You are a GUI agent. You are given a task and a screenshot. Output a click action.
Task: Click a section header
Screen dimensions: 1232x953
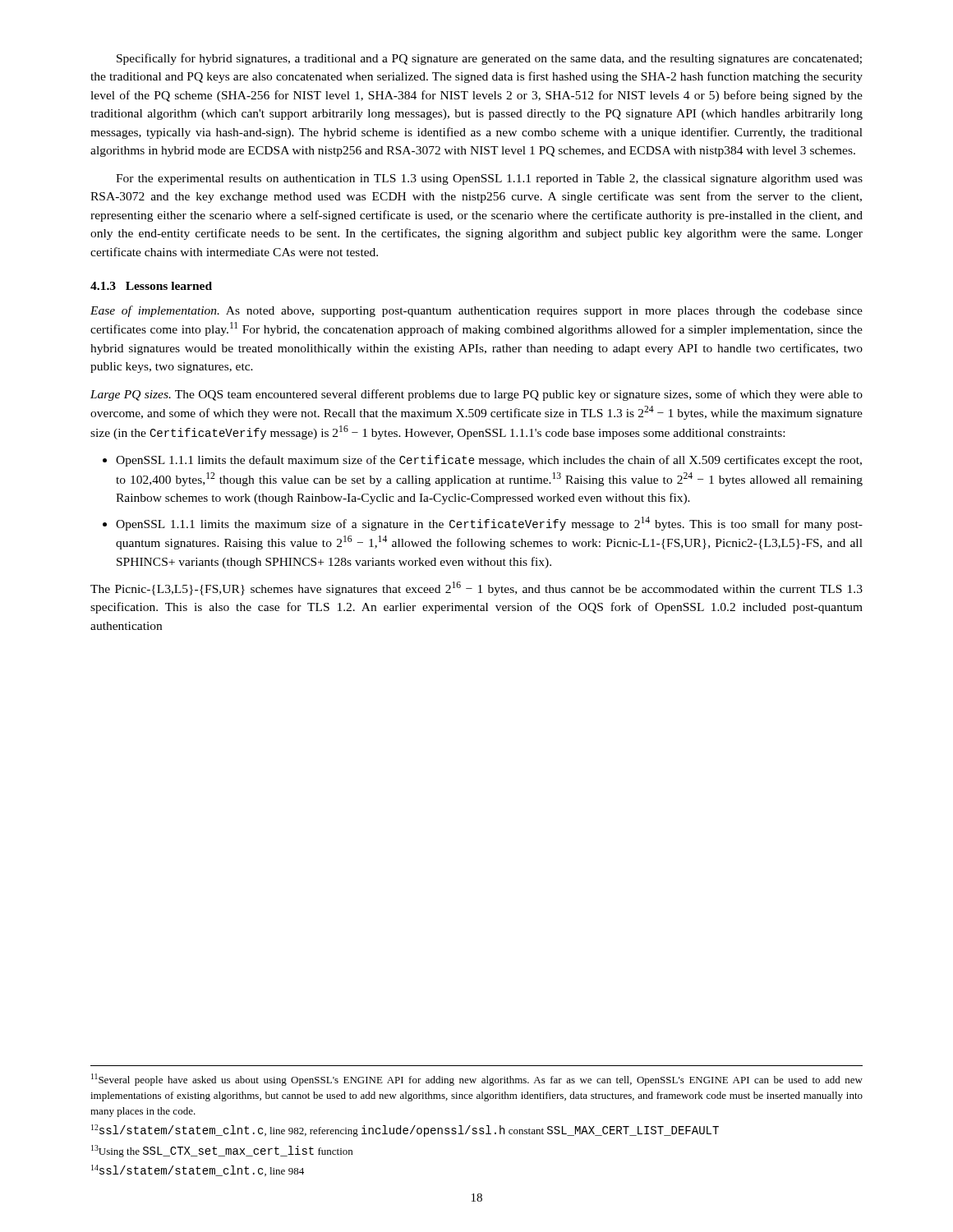[x=151, y=285]
